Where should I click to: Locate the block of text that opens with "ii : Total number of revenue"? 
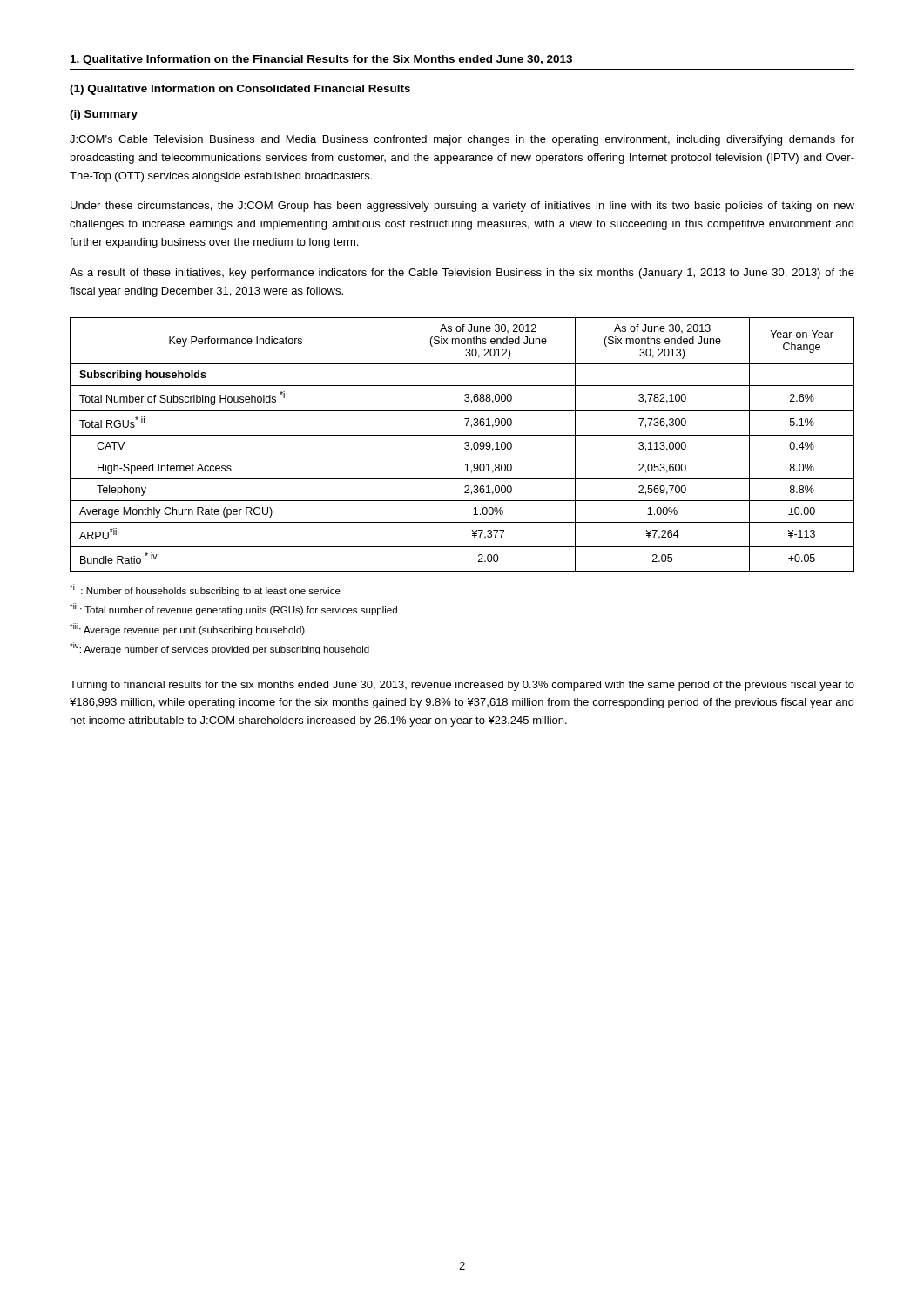tap(234, 608)
